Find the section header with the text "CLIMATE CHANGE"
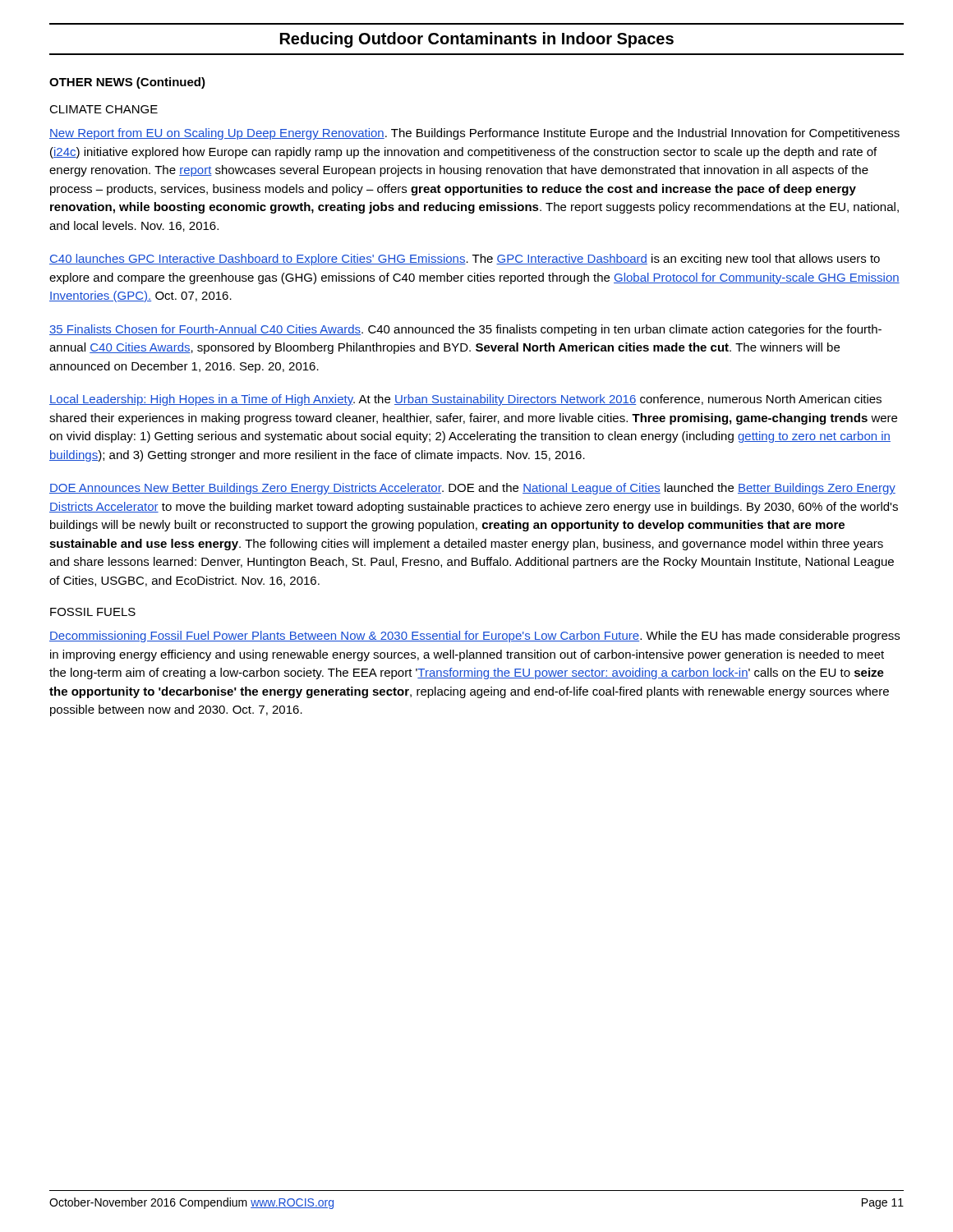Image resolution: width=953 pixels, height=1232 pixels. click(104, 109)
